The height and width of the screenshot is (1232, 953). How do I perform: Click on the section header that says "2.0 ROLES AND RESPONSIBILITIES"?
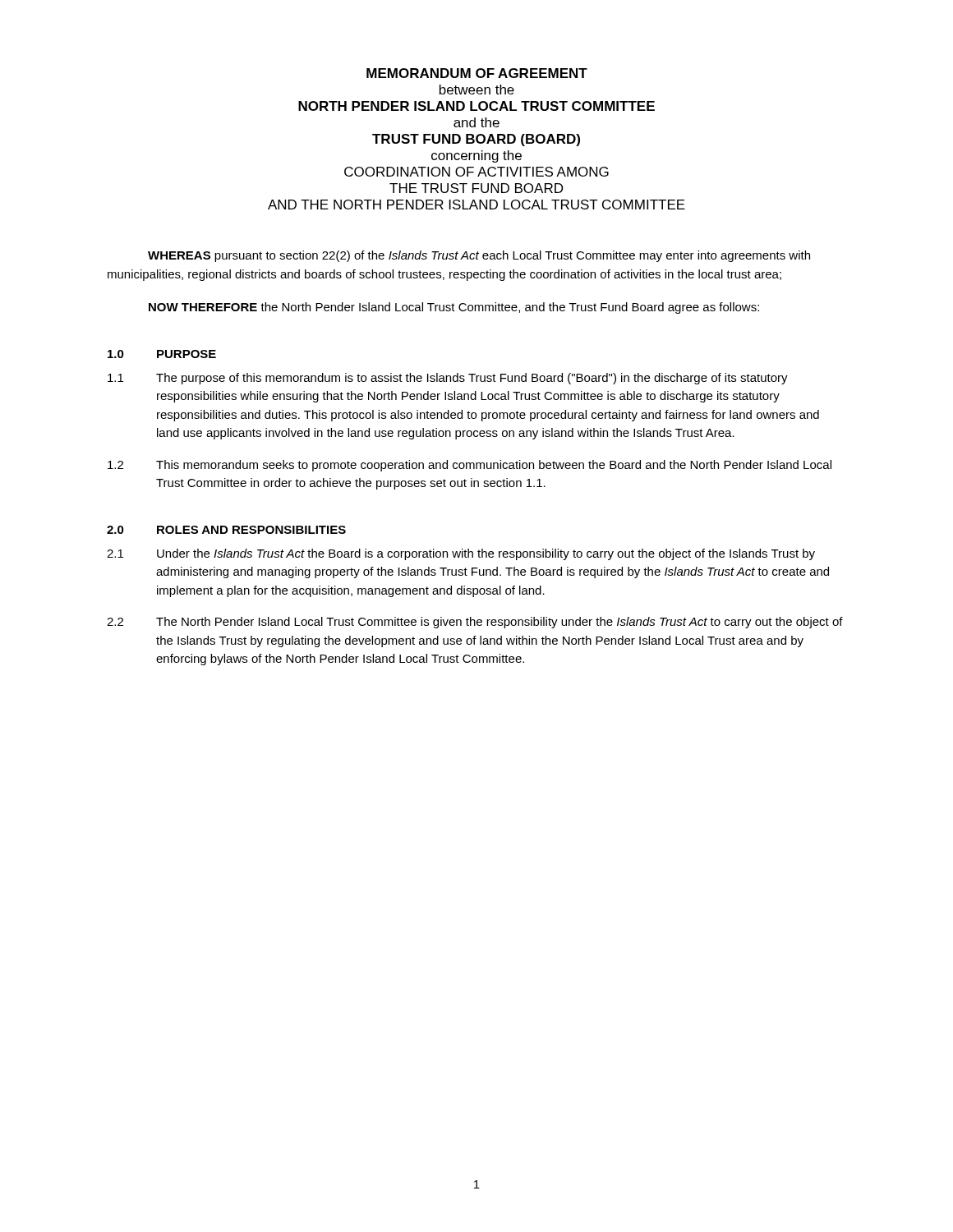pos(226,529)
